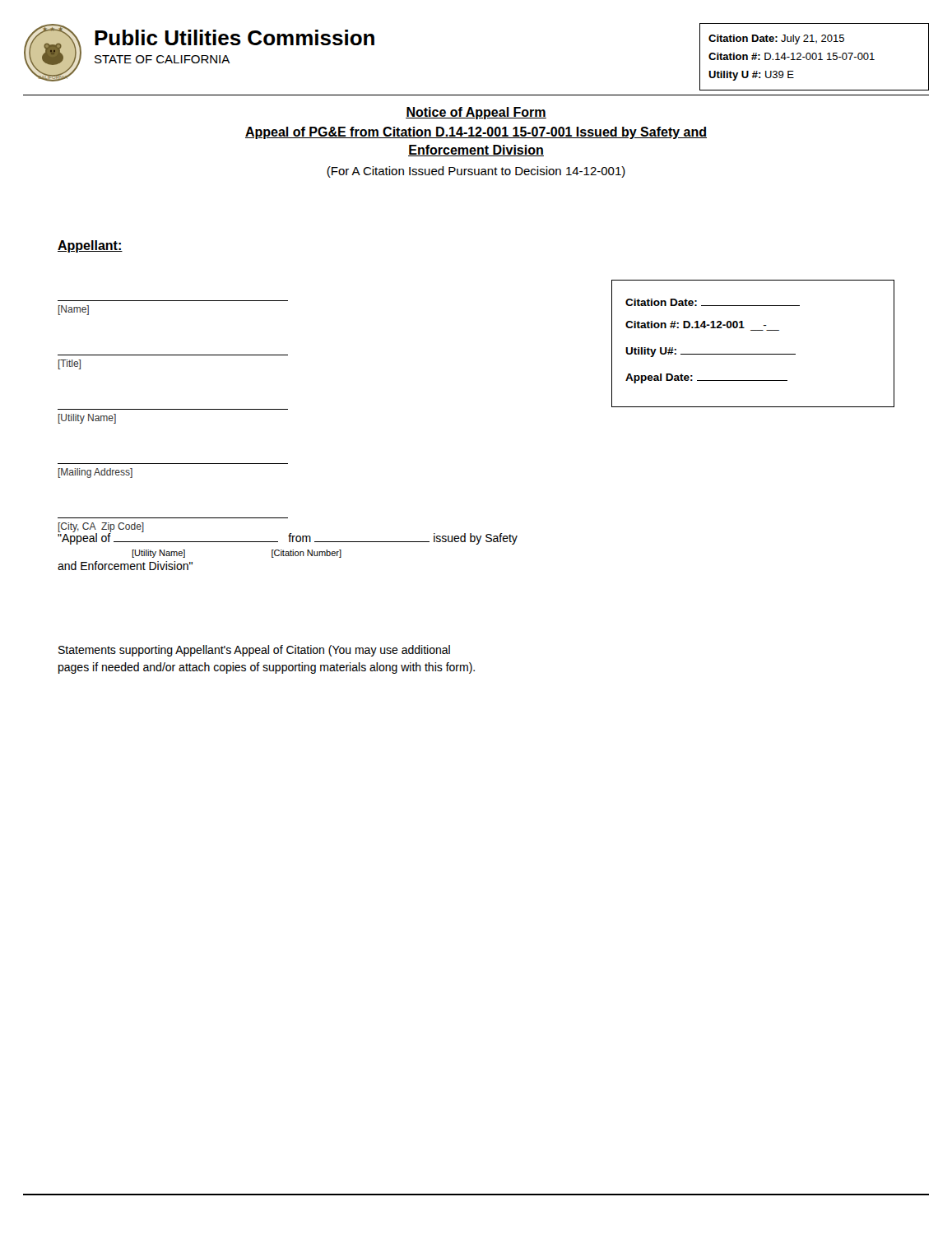Viewport: 952px width, 1234px height.
Task: Locate the title that opens with "Notice of Appeal Form Appeal of PG&E from"
Action: click(x=476, y=141)
